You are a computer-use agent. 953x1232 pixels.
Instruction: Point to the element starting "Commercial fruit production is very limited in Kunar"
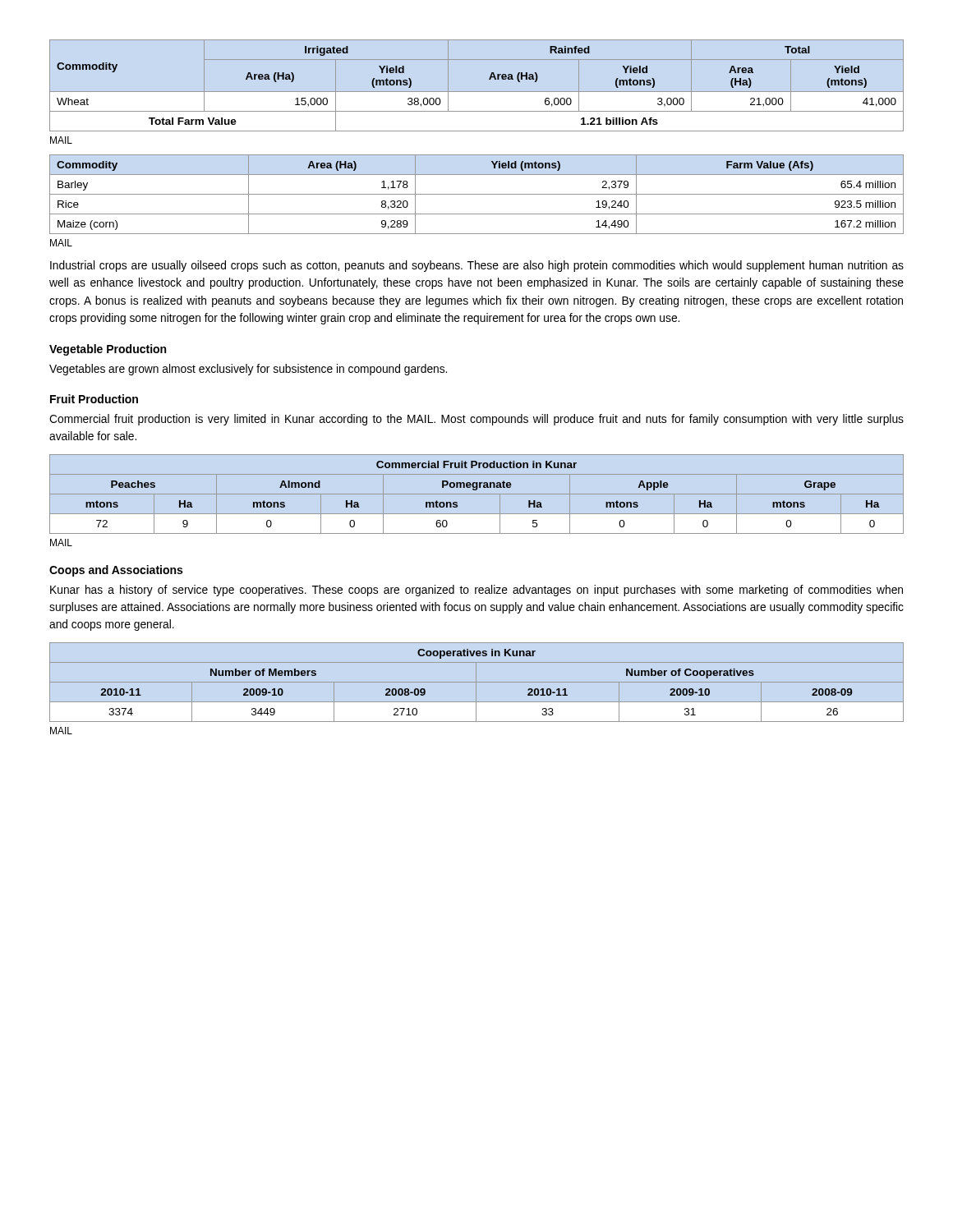coord(476,428)
